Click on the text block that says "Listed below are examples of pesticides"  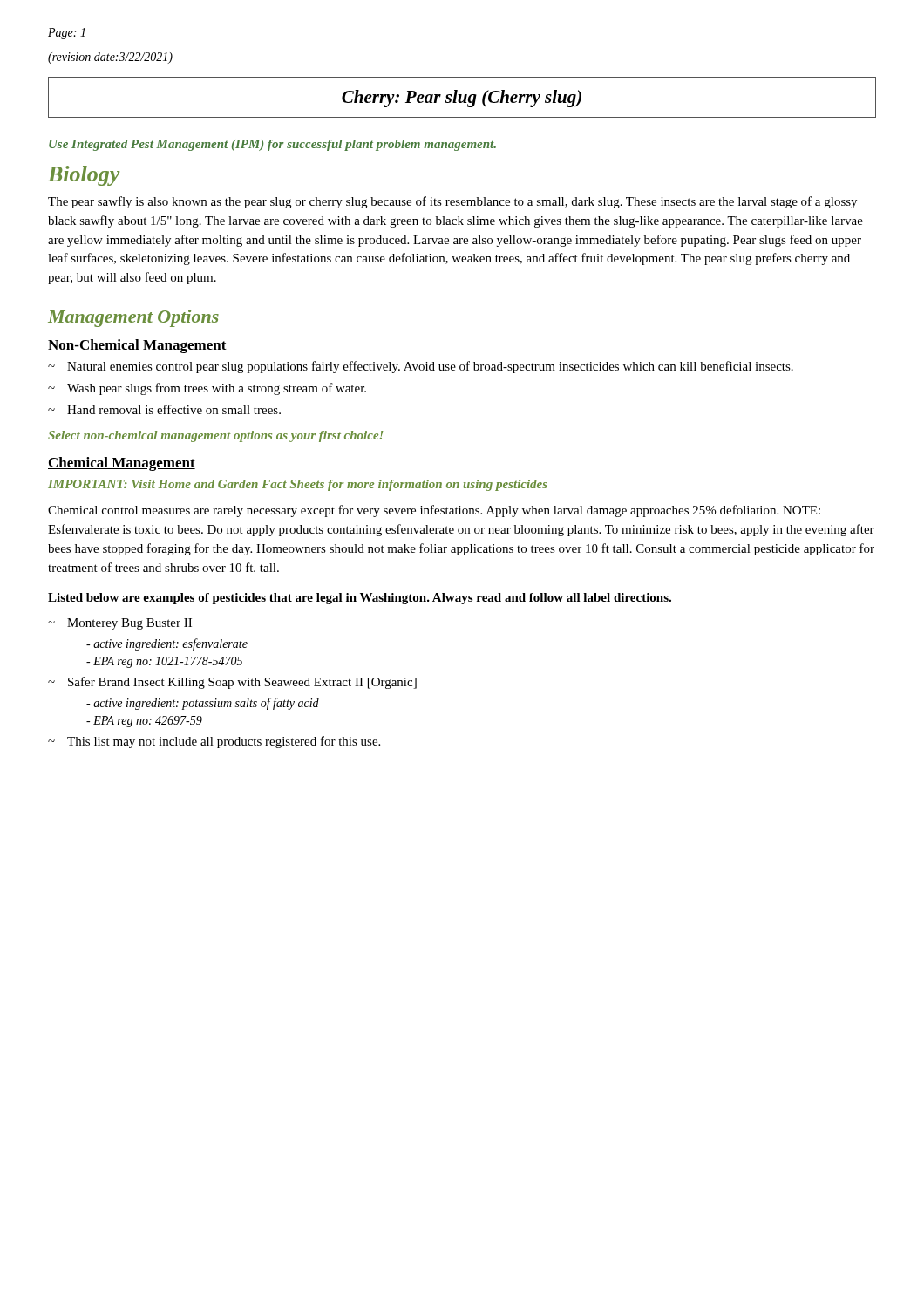360,597
